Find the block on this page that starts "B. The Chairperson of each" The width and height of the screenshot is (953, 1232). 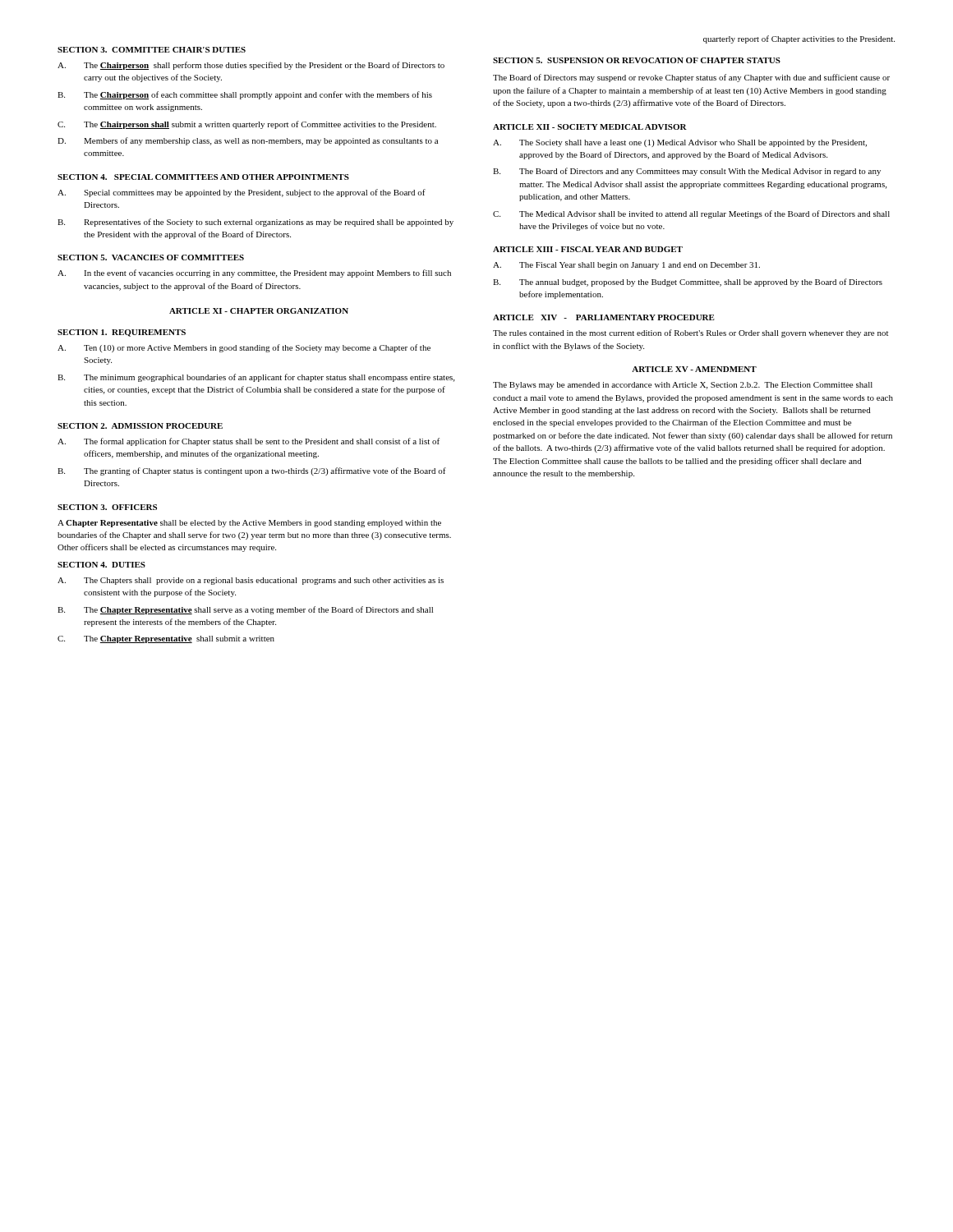[259, 101]
